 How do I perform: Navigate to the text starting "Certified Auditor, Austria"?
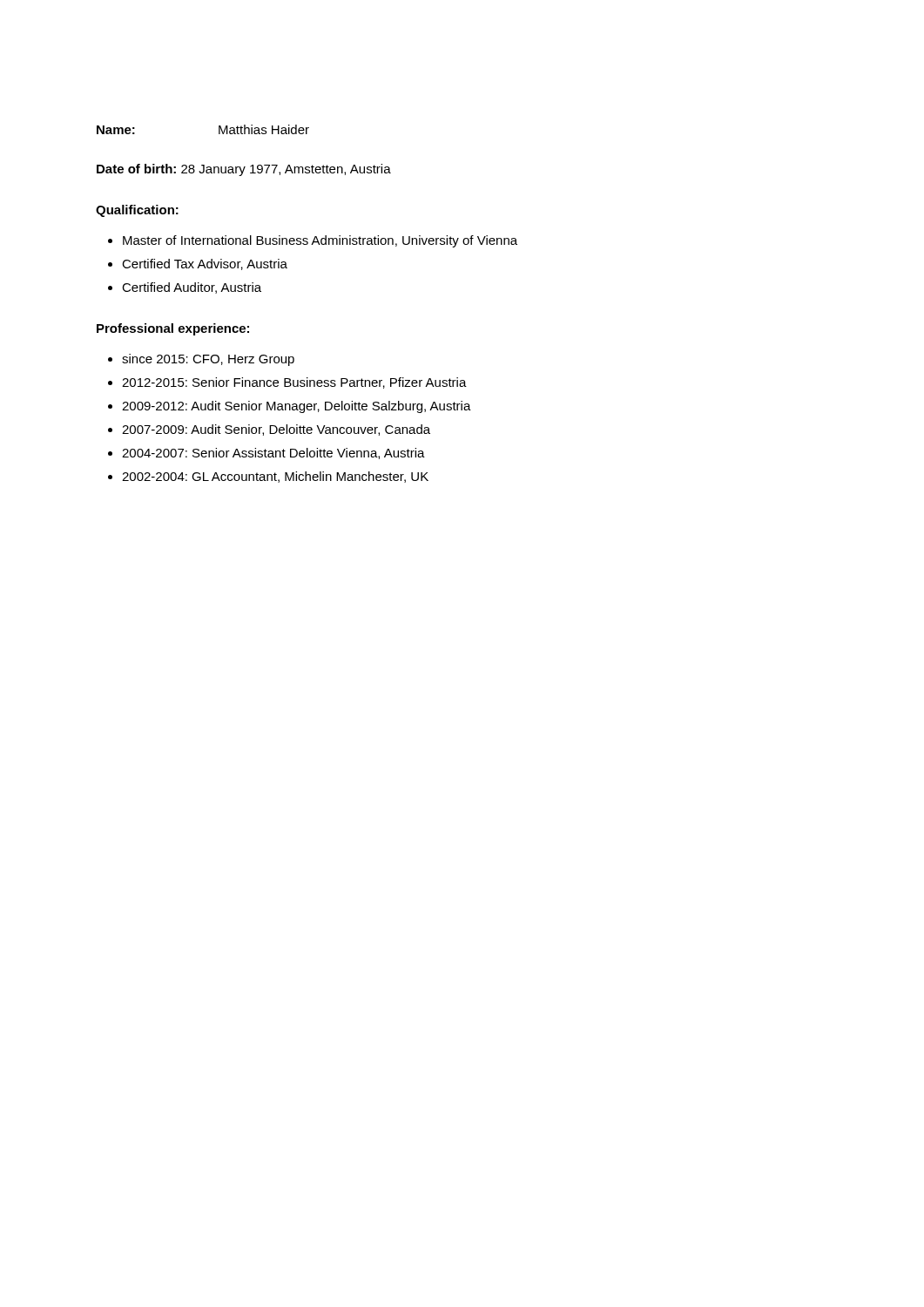point(192,287)
